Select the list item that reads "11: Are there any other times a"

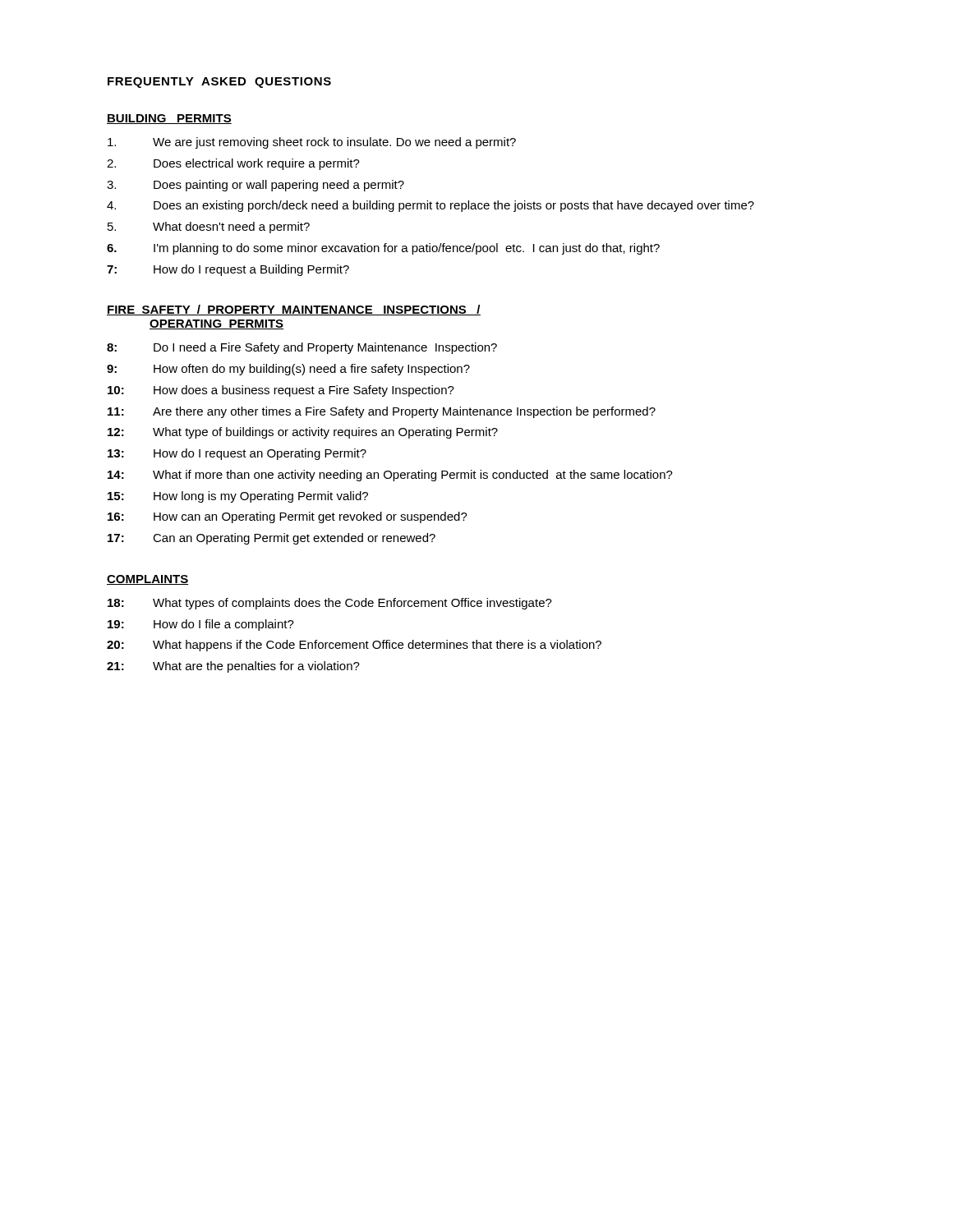pos(476,411)
